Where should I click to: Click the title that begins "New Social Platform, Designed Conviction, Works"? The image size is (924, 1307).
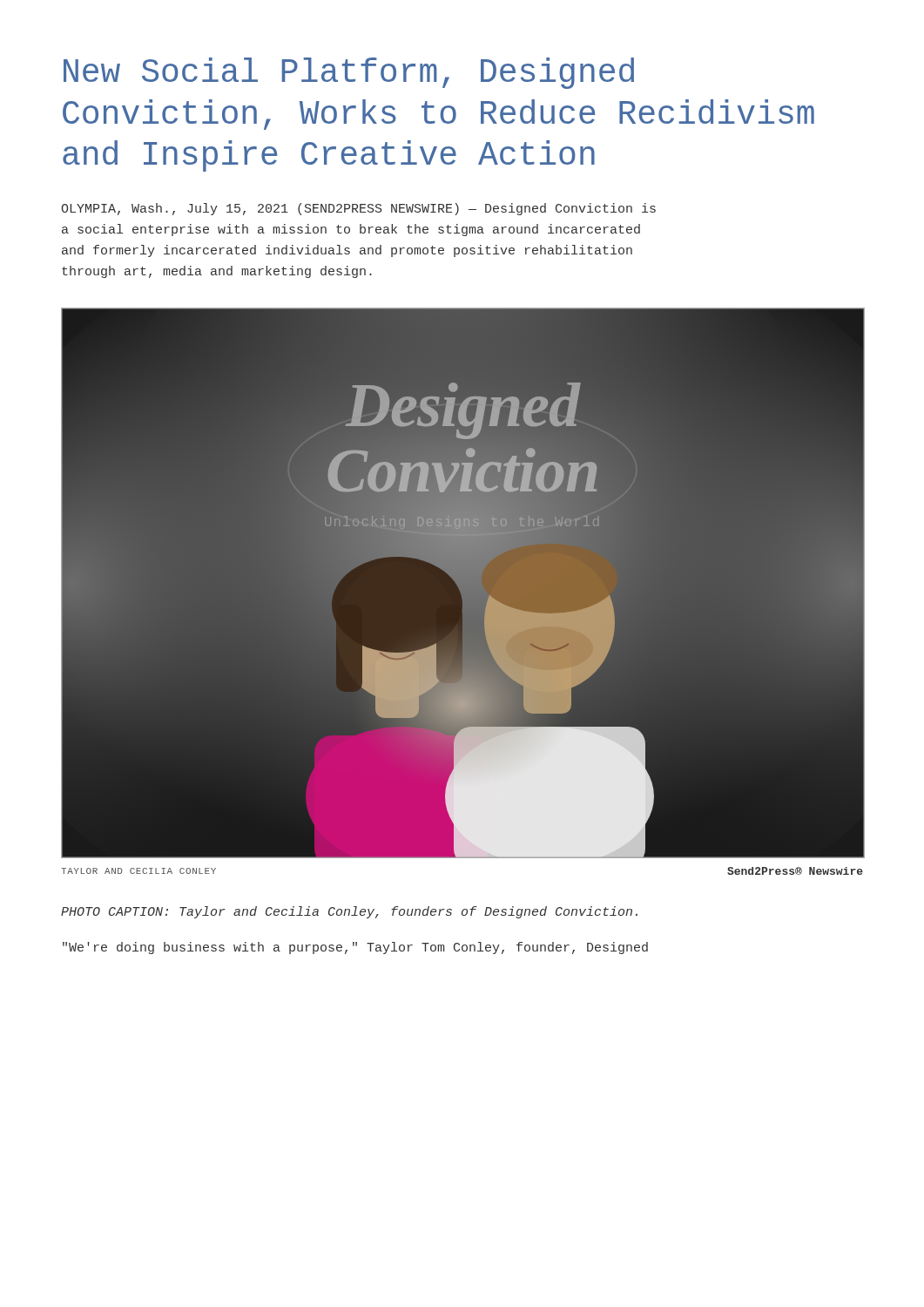tap(438, 114)
